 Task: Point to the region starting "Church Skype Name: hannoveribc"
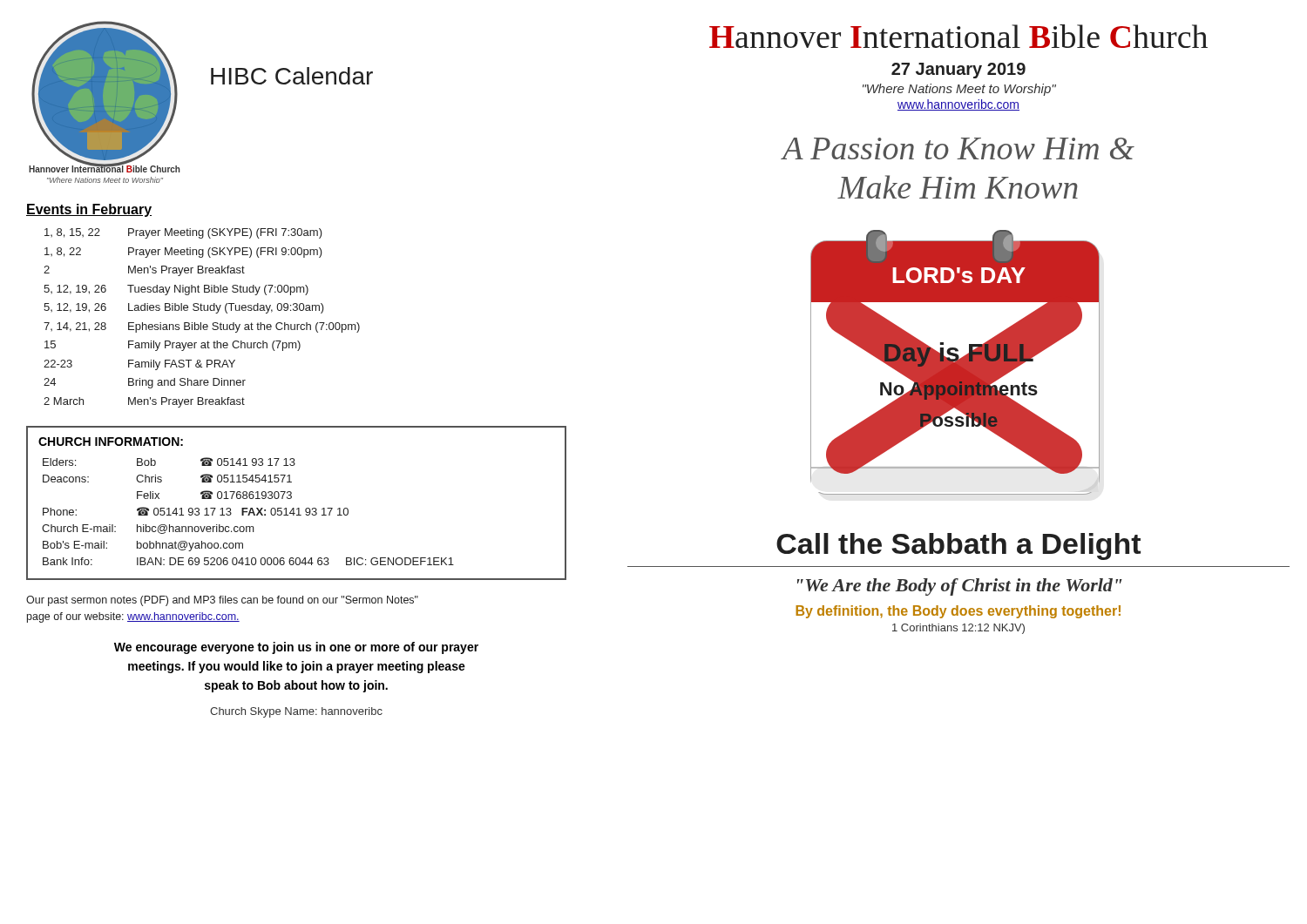(296, 711)
